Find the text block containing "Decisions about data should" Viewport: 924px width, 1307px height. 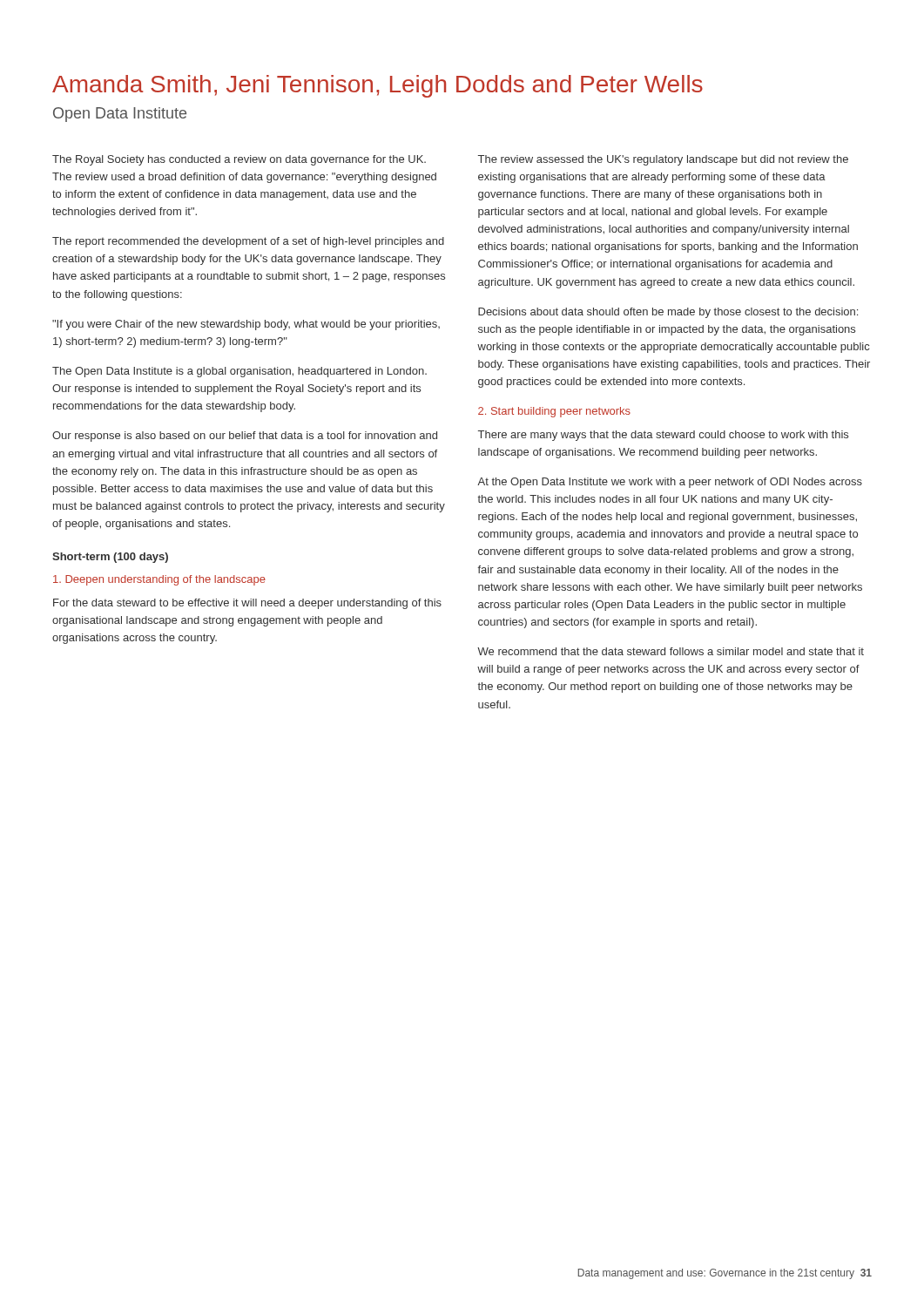click(674, 346)
